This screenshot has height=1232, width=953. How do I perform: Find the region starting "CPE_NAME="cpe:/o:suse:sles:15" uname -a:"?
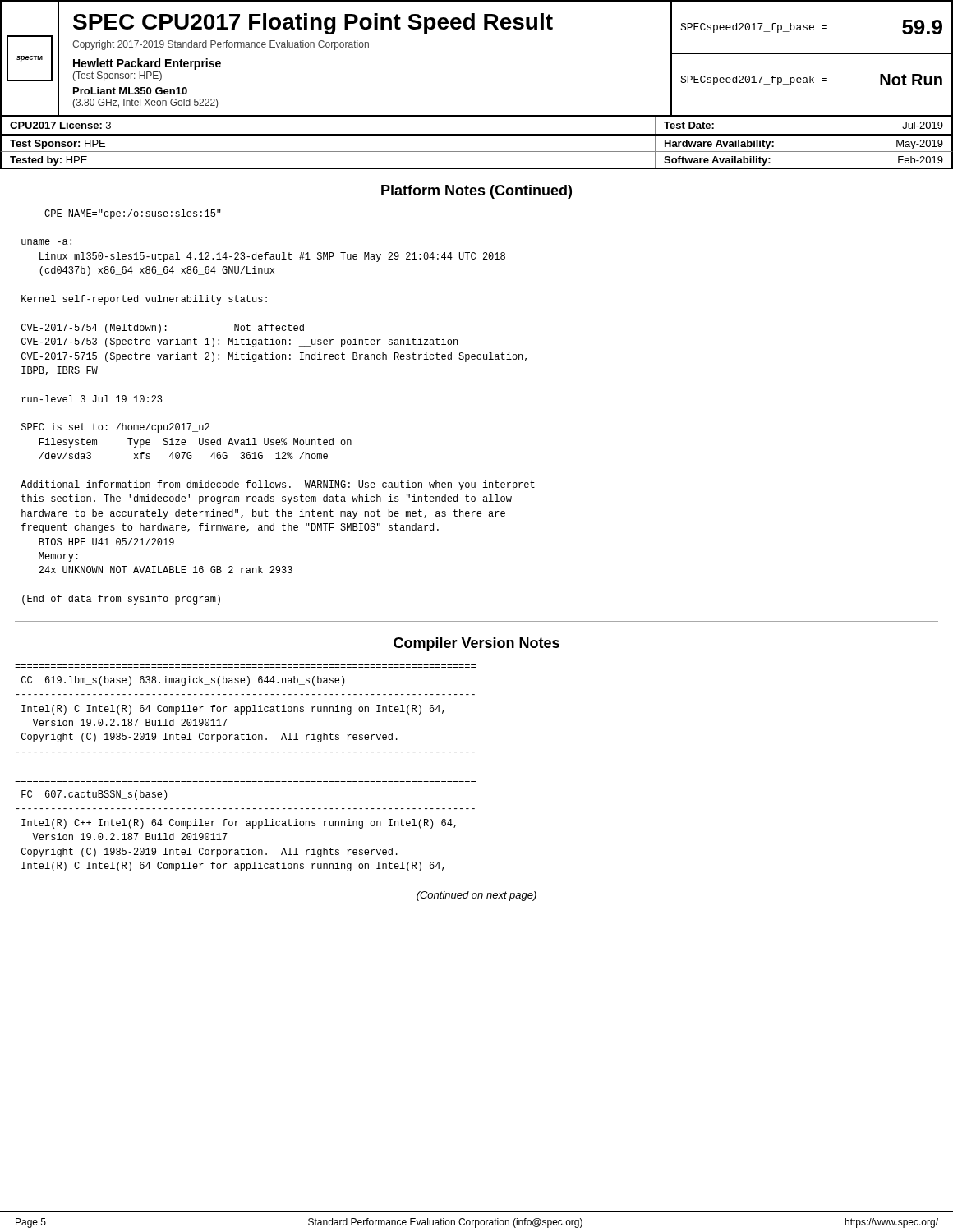click(133, 214)
